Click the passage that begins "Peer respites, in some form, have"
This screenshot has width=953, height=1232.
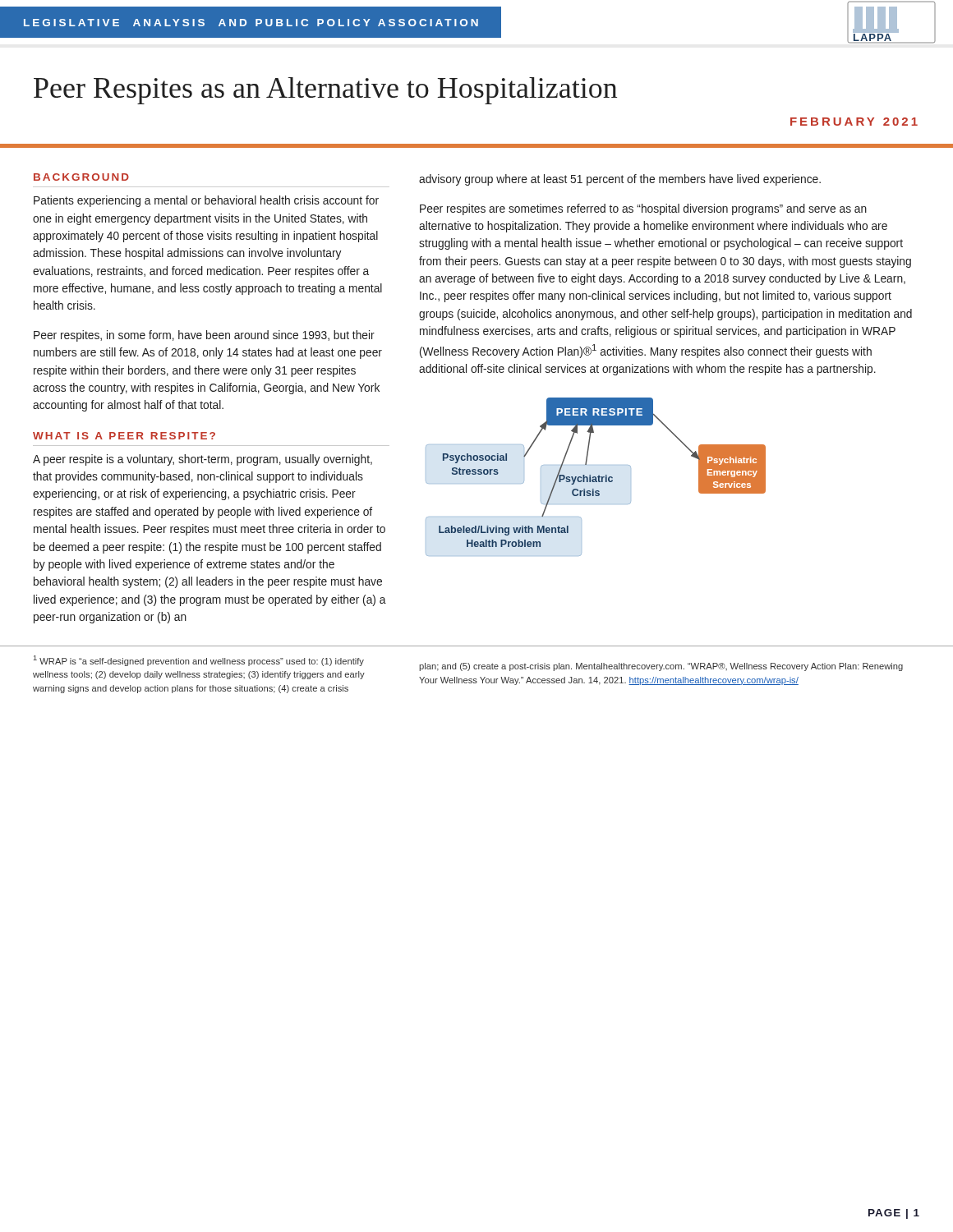click(x=207, y=370)
